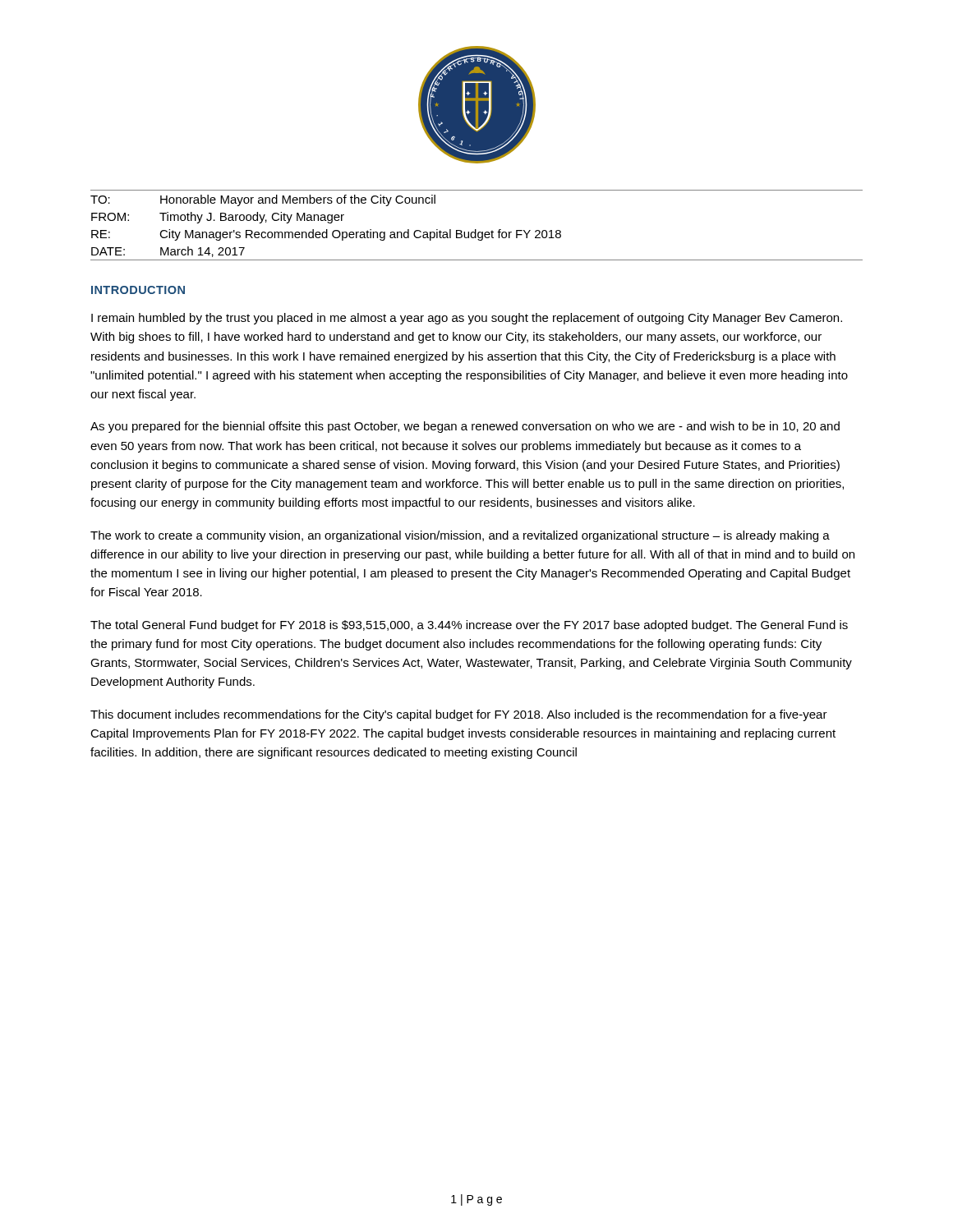This screenshot has width=953, height=1232.
Task: Locate the block of text that opens with "I remain humbled by the trust you placed"
Action: [x=469, y=356]
